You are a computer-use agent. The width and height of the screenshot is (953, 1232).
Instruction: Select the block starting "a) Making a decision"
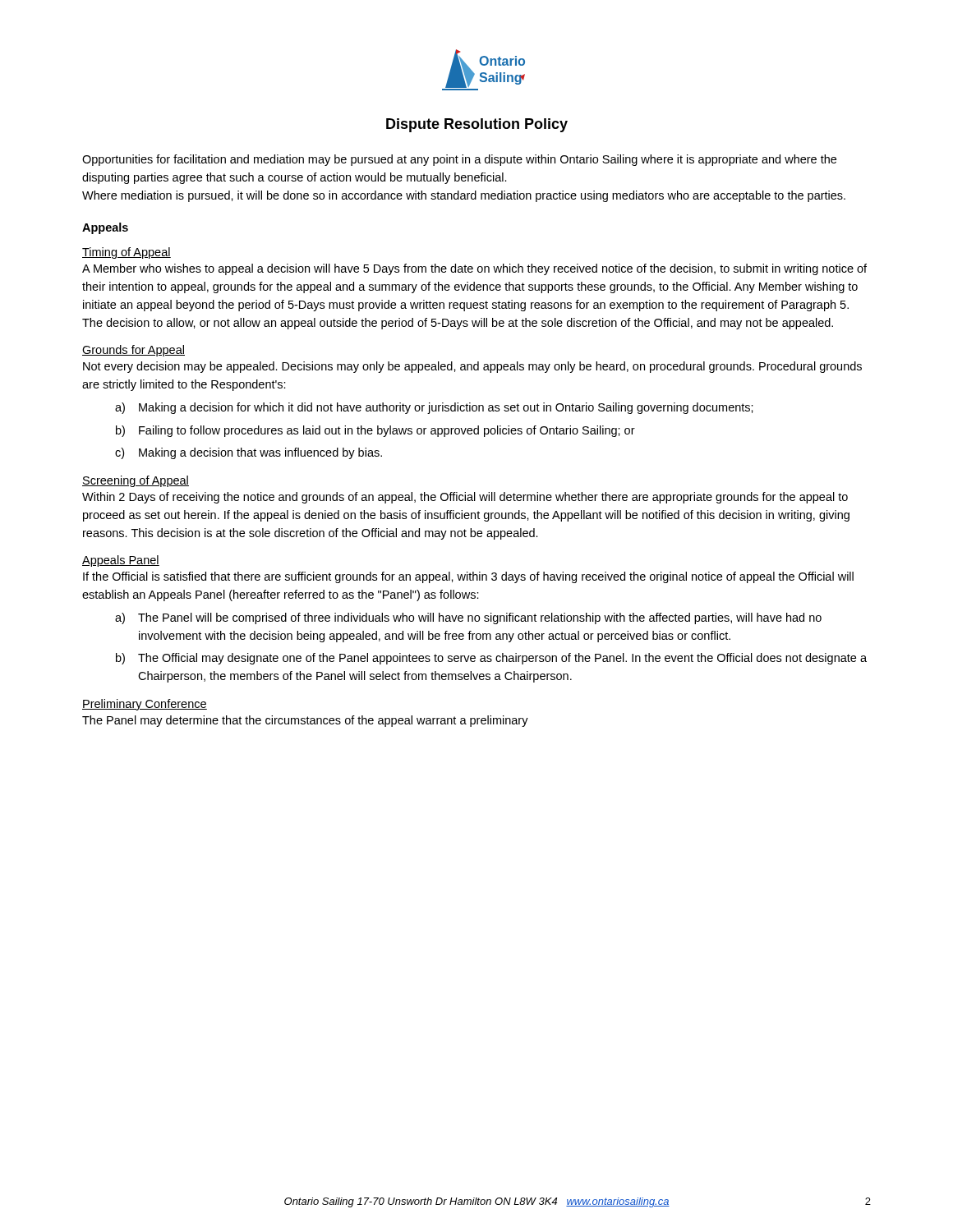pyautogui.click(x=434, y=408)
